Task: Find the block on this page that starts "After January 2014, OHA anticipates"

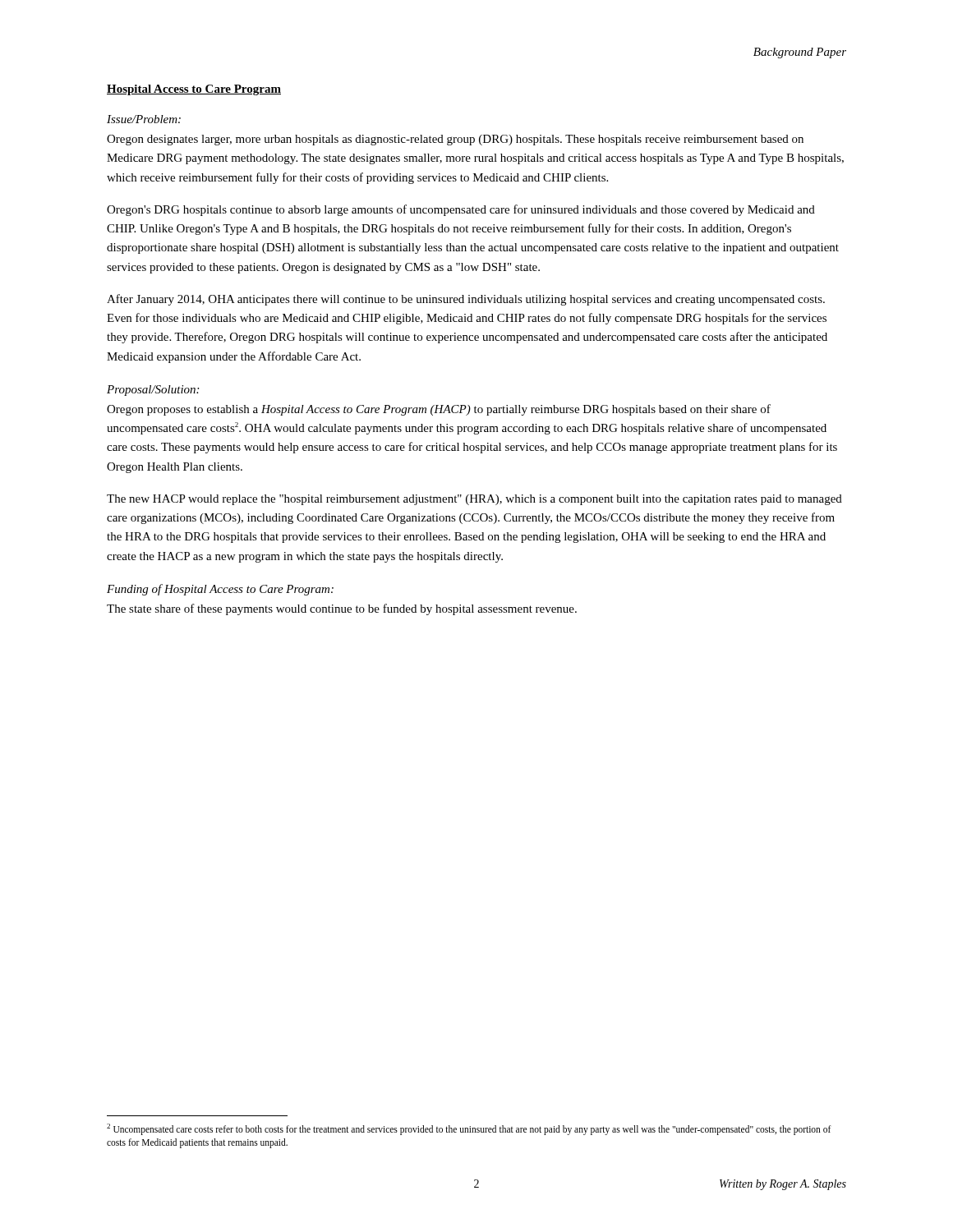Action: click(x=467, y=327)
